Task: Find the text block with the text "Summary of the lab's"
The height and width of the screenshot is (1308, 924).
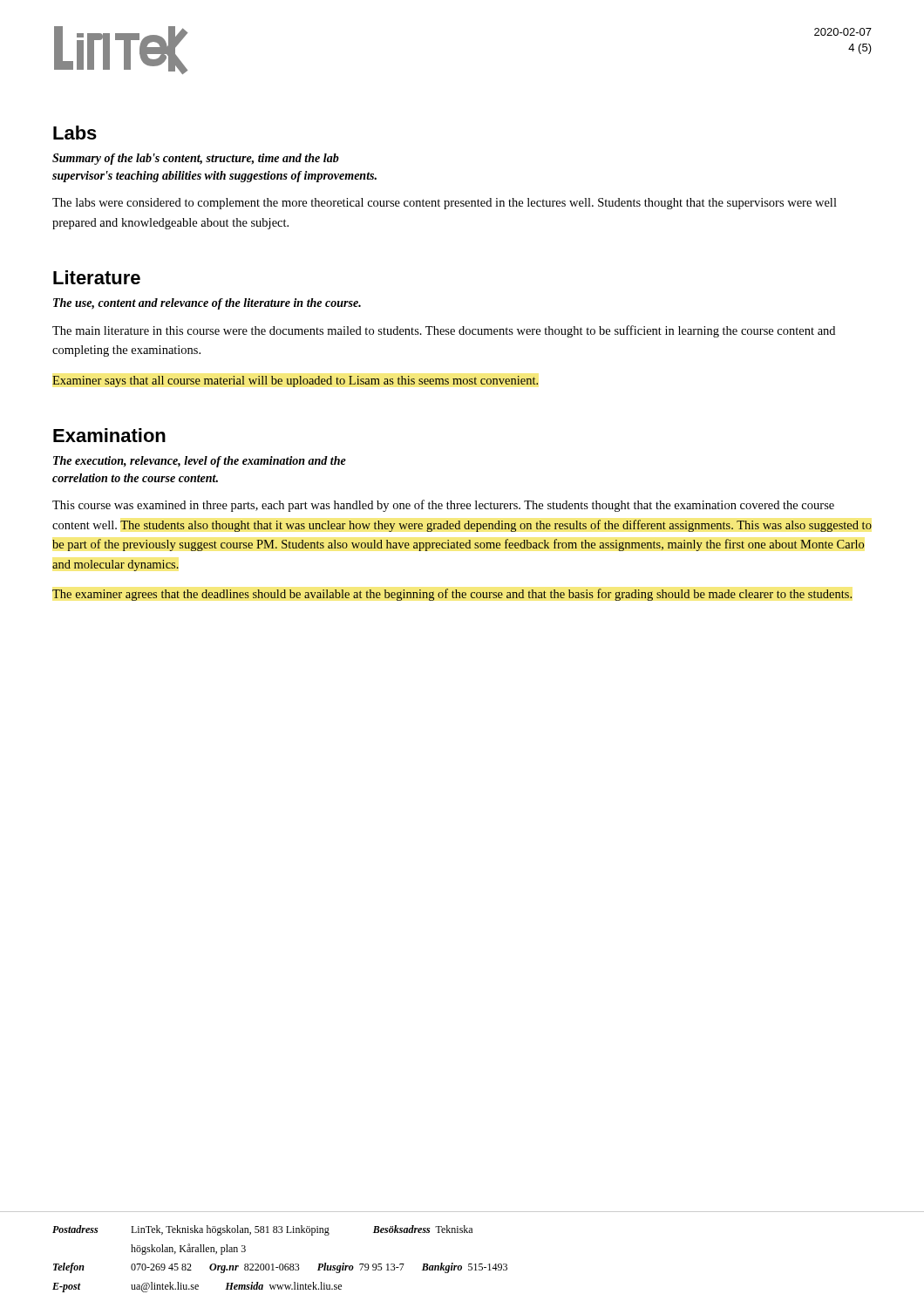Action: point(215,167)
